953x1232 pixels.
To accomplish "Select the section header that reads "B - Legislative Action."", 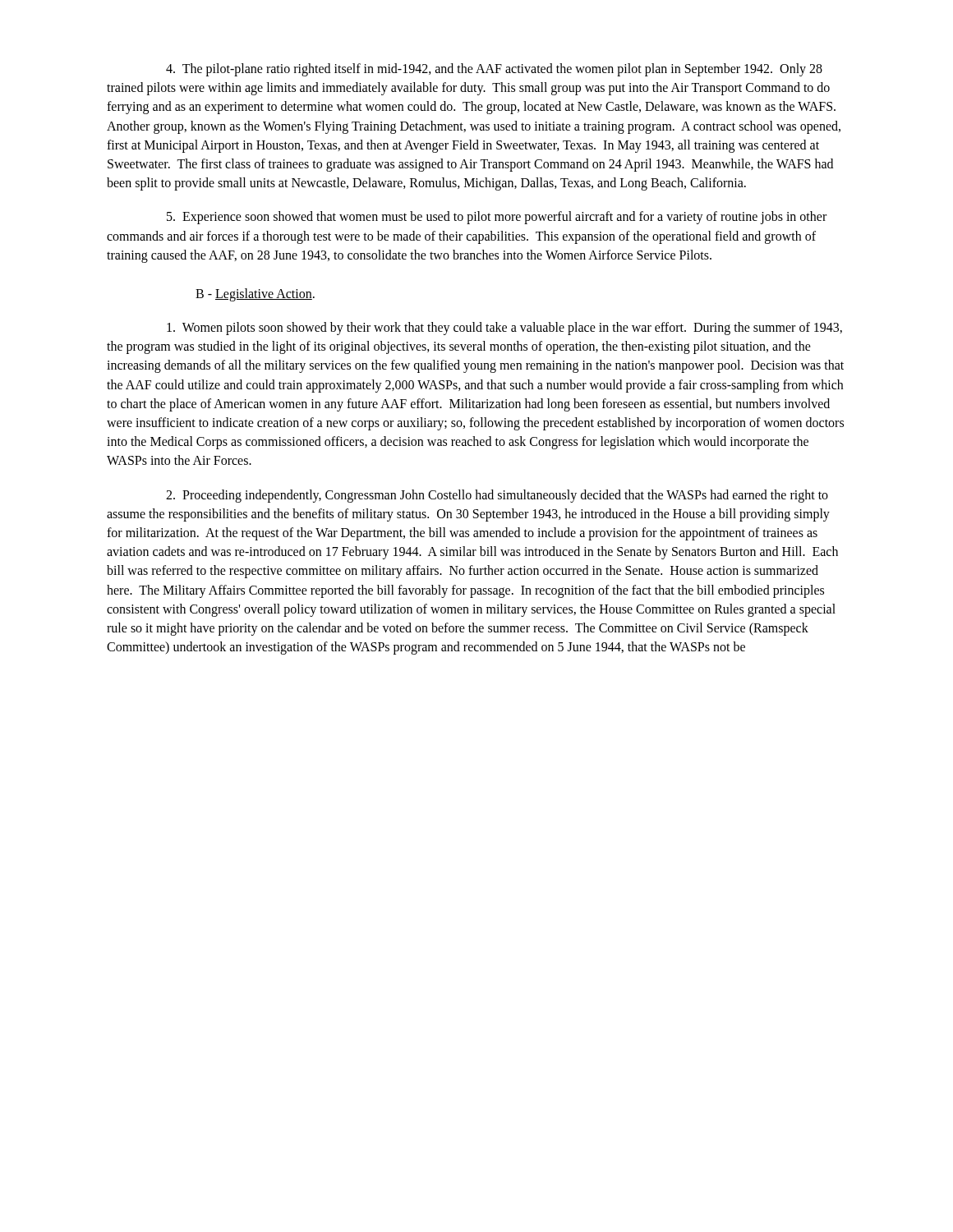I will pos(255,294).
